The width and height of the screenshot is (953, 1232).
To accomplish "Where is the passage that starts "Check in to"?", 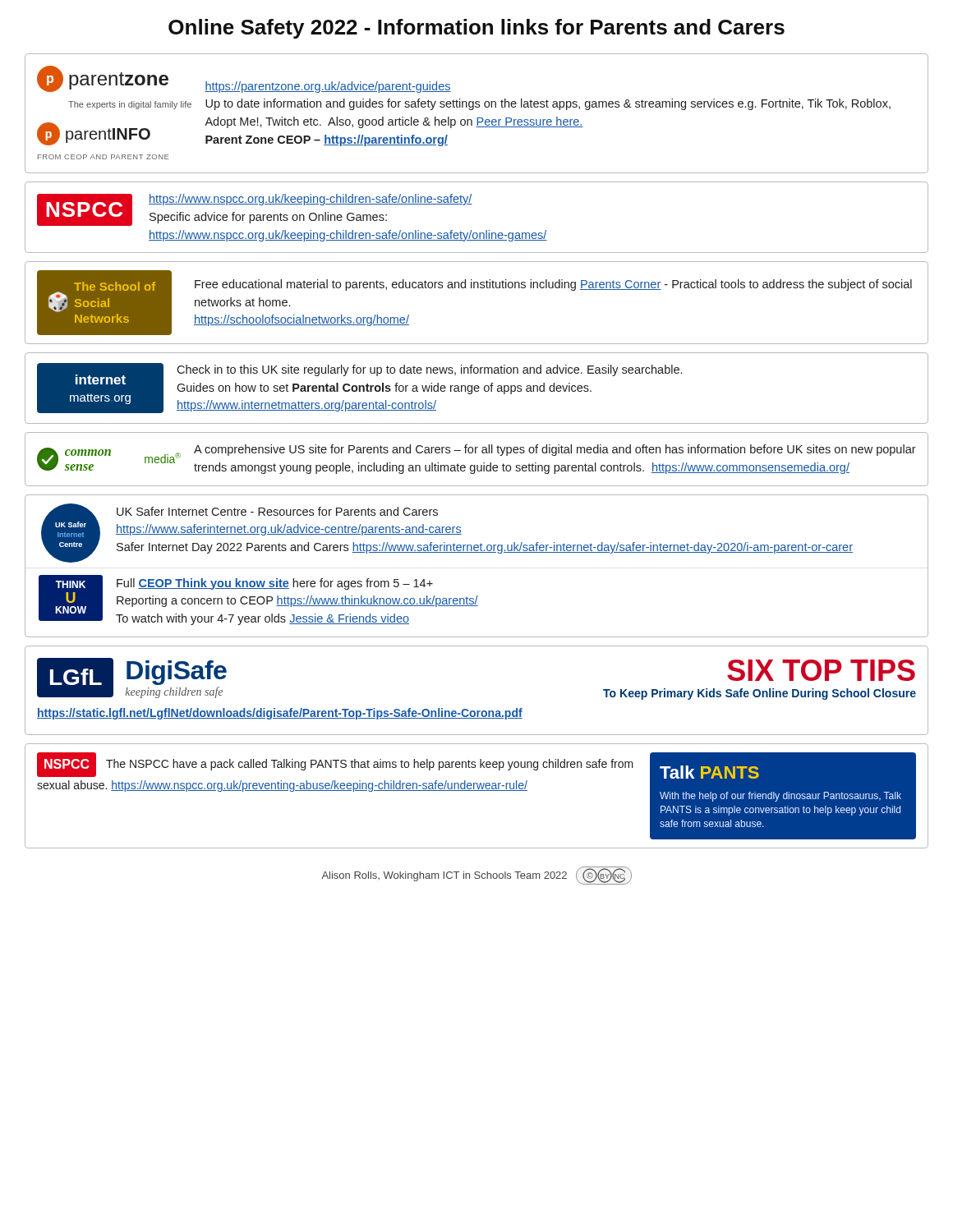I will (430, 387).
